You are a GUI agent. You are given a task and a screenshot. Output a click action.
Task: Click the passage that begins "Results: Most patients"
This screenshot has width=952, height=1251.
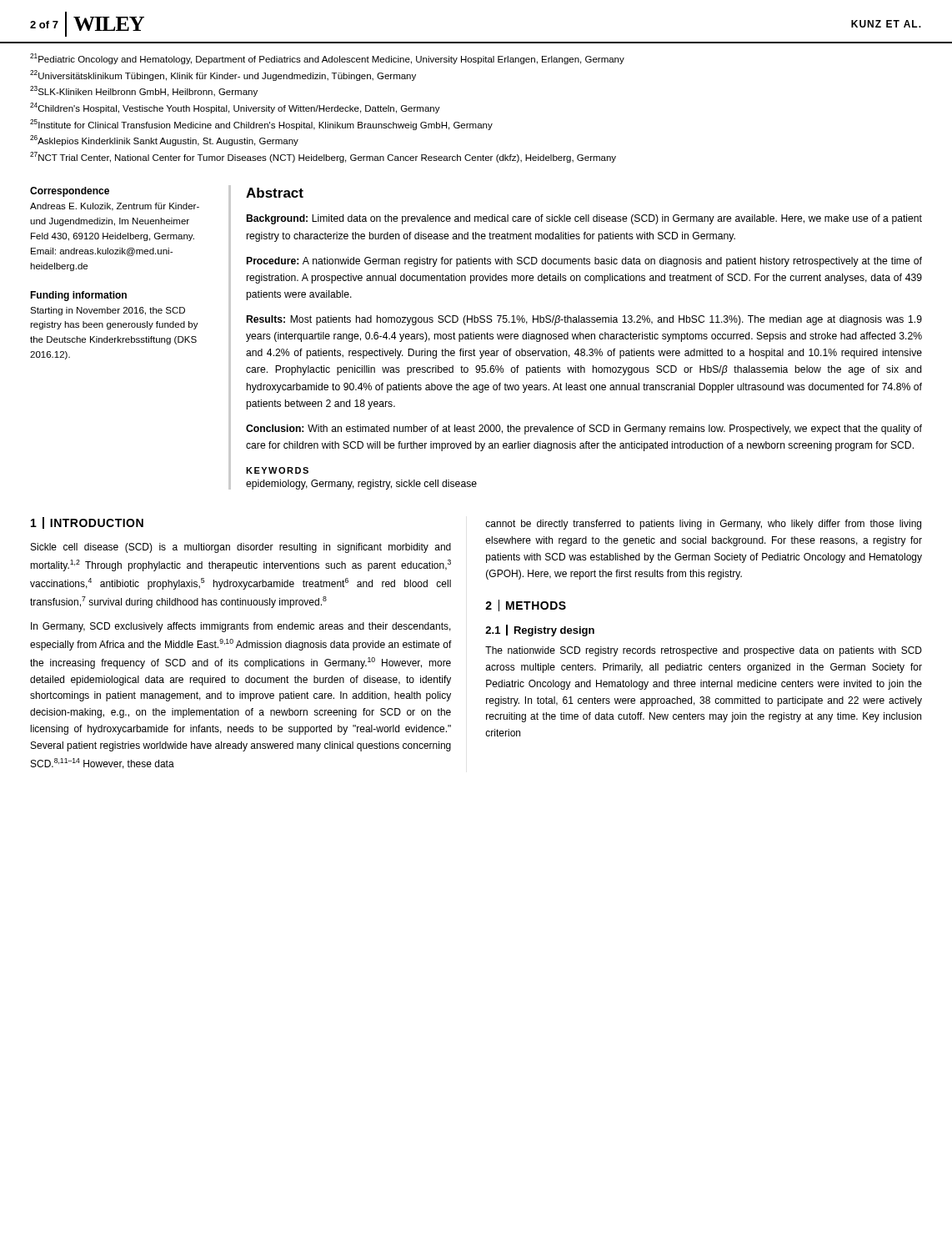click(x=584, y=361)
